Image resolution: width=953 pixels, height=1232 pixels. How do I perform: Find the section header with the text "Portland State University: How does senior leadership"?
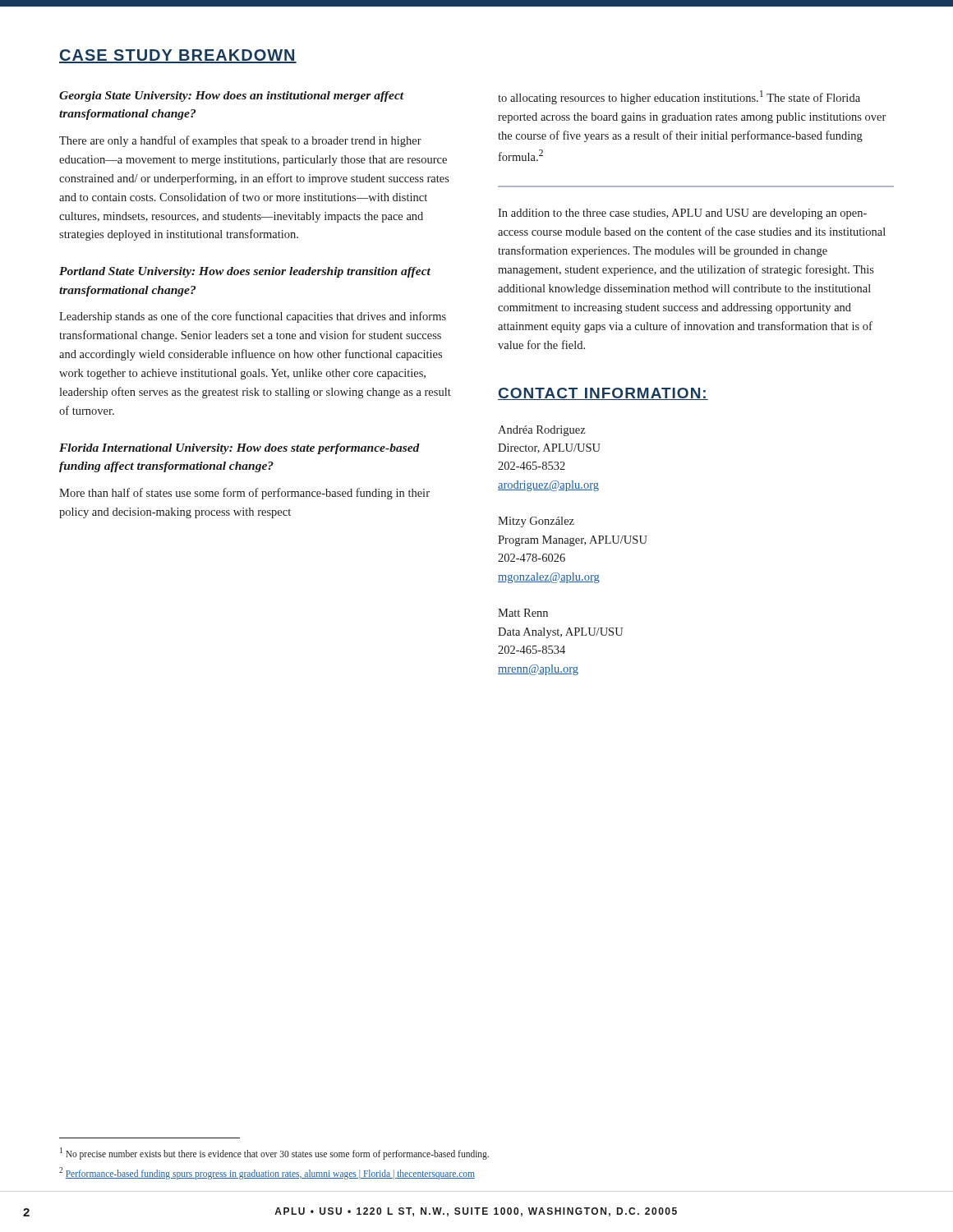point(257,281)
